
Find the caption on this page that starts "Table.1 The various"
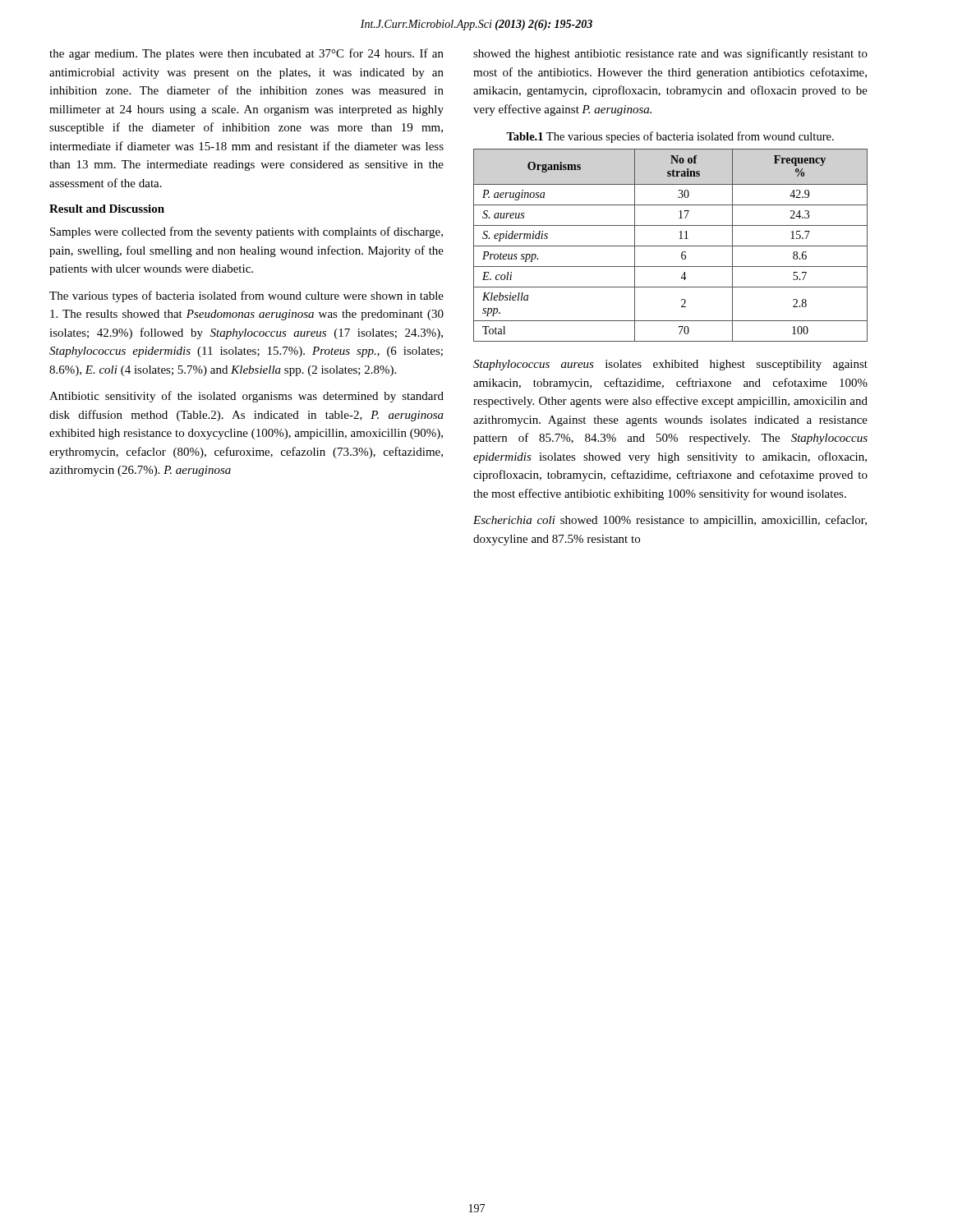(670, 136)
